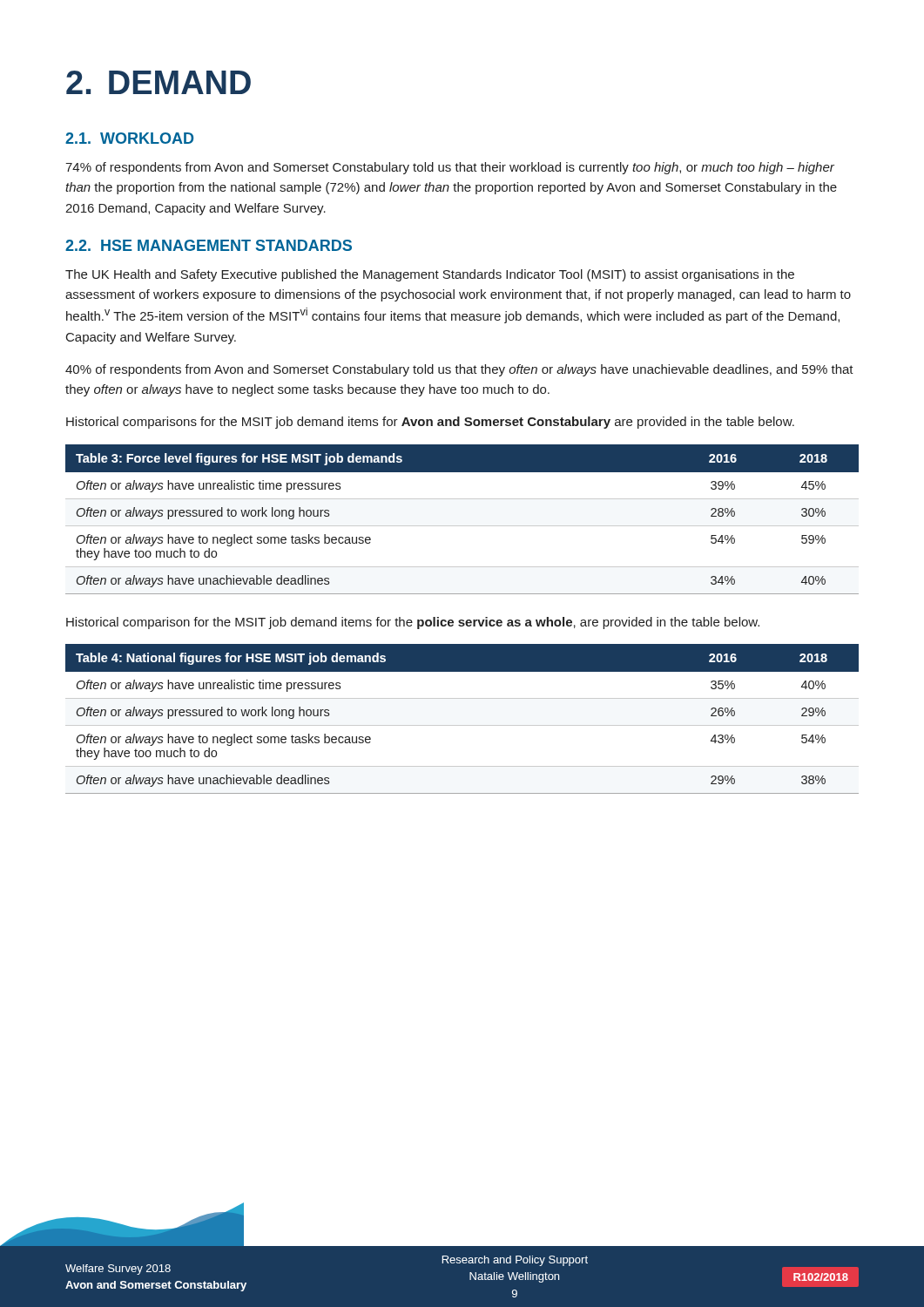This screenshot has height=1307, width=924.
Task: Point to the passage starting "Historical comparisons for the MSIT job"
Action: coord(430,422)
